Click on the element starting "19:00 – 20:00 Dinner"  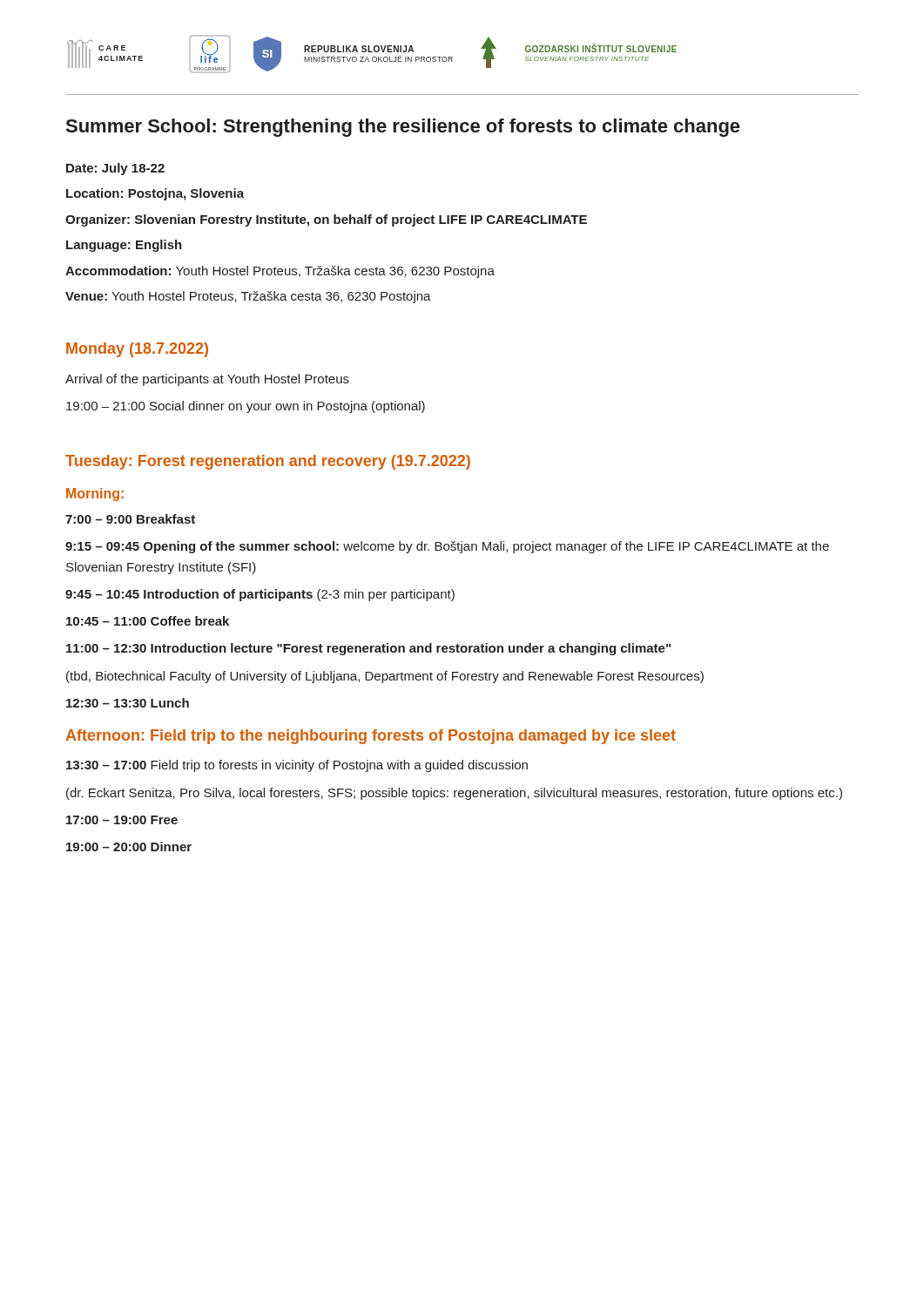click(128, 847)
